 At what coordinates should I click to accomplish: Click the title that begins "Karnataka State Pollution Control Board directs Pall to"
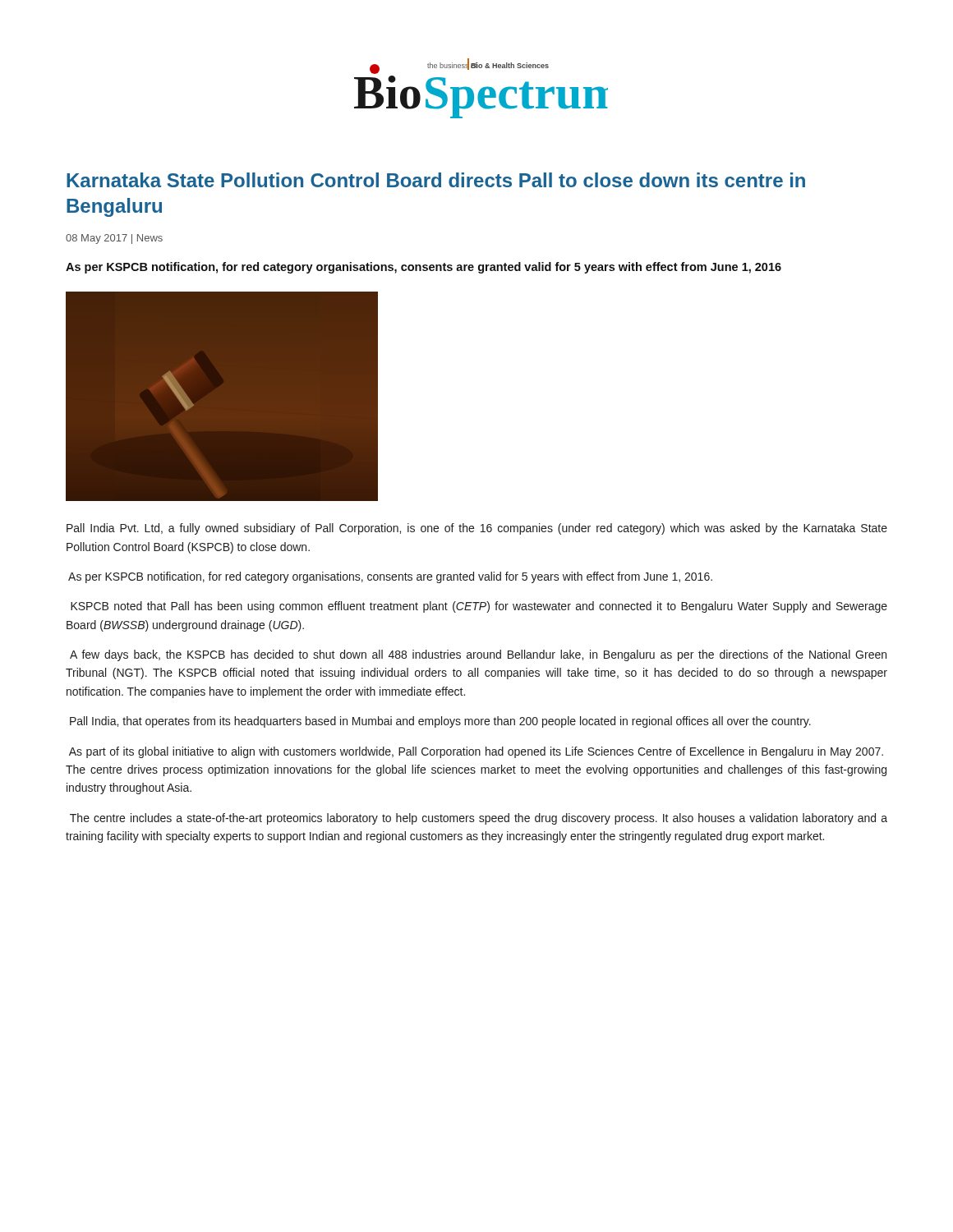point(436,193)
